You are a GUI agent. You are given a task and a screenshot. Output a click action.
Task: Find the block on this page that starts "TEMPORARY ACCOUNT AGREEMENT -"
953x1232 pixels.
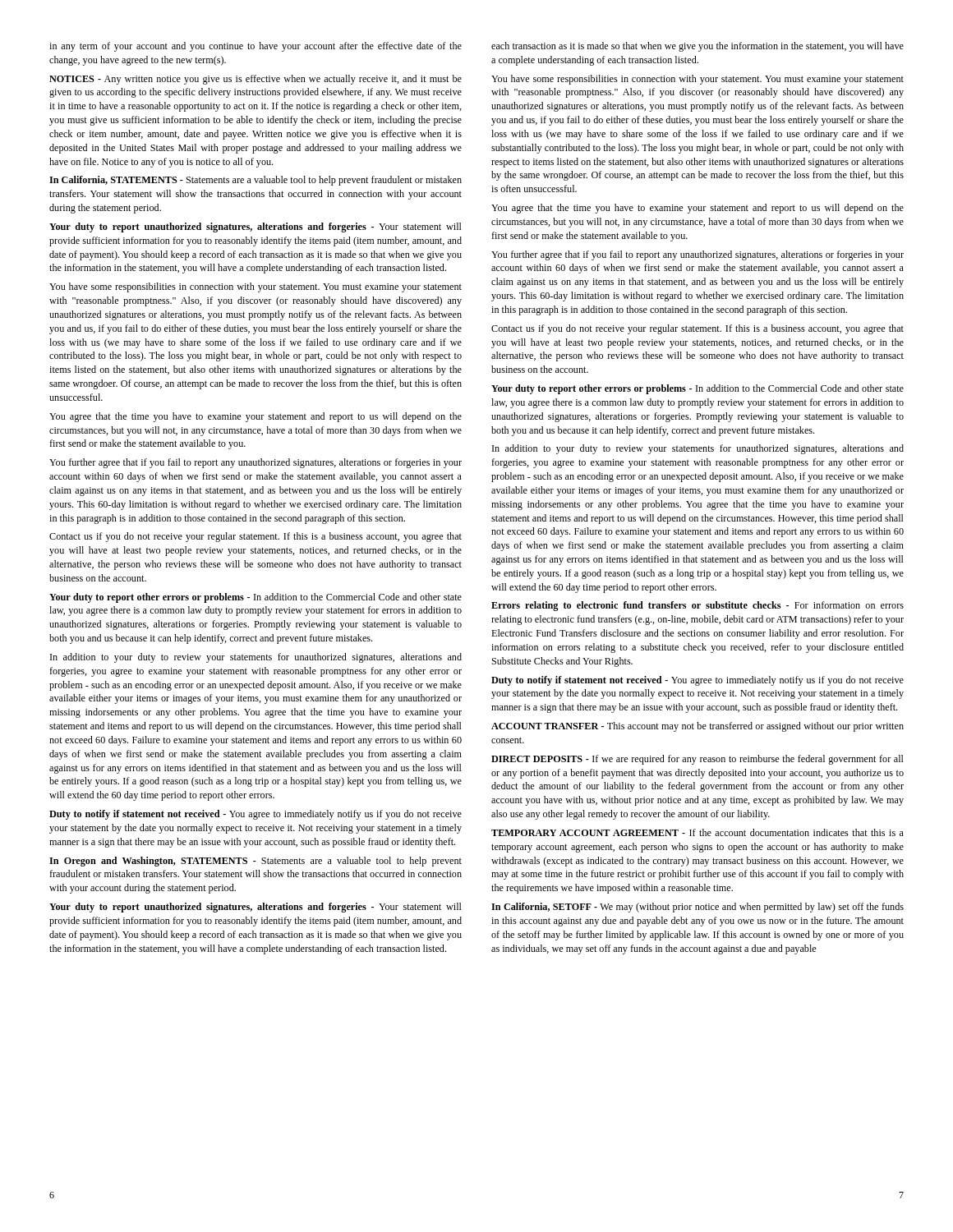click(698, 861)
